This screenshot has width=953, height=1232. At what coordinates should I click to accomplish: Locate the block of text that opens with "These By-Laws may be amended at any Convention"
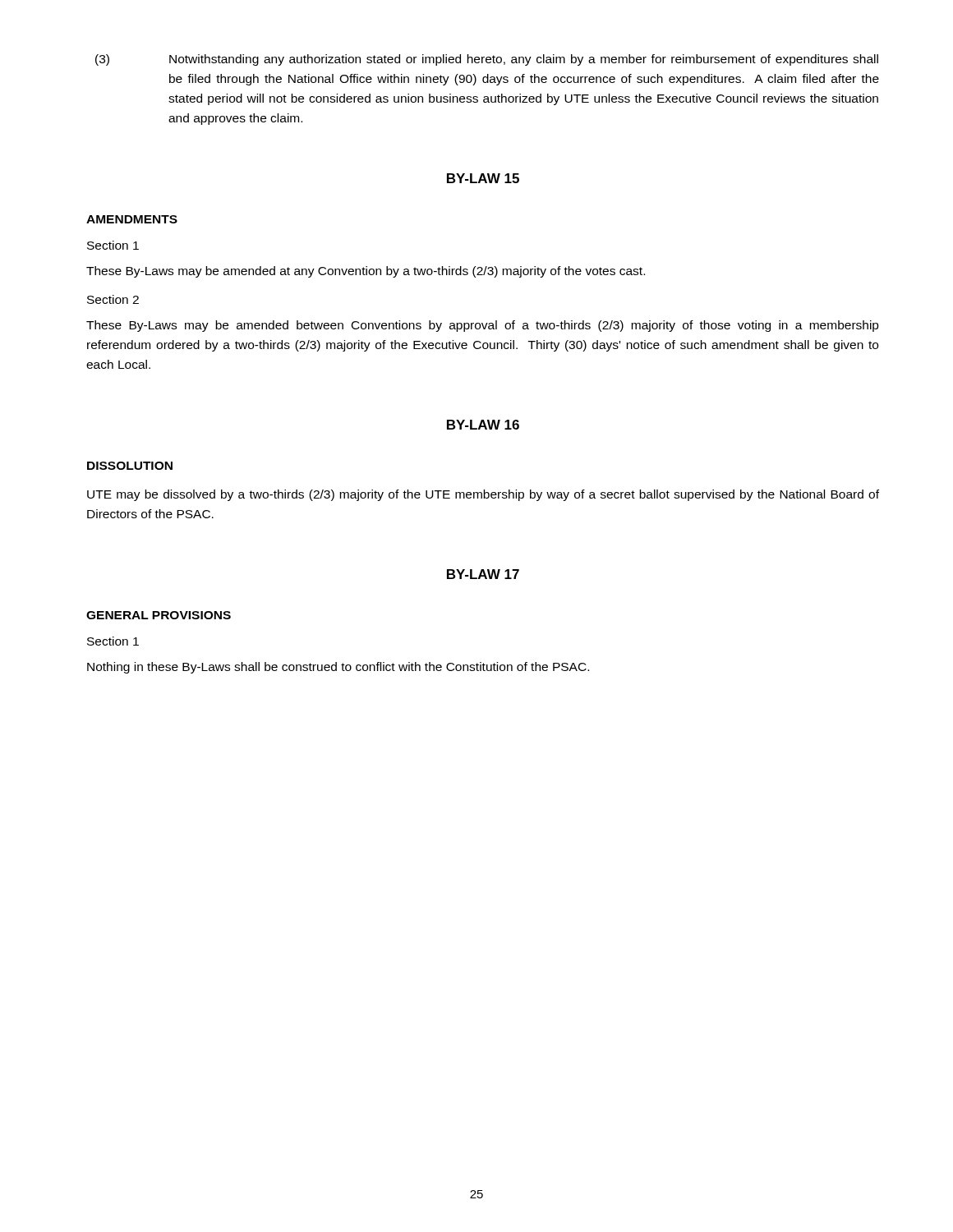click(366, 271)
